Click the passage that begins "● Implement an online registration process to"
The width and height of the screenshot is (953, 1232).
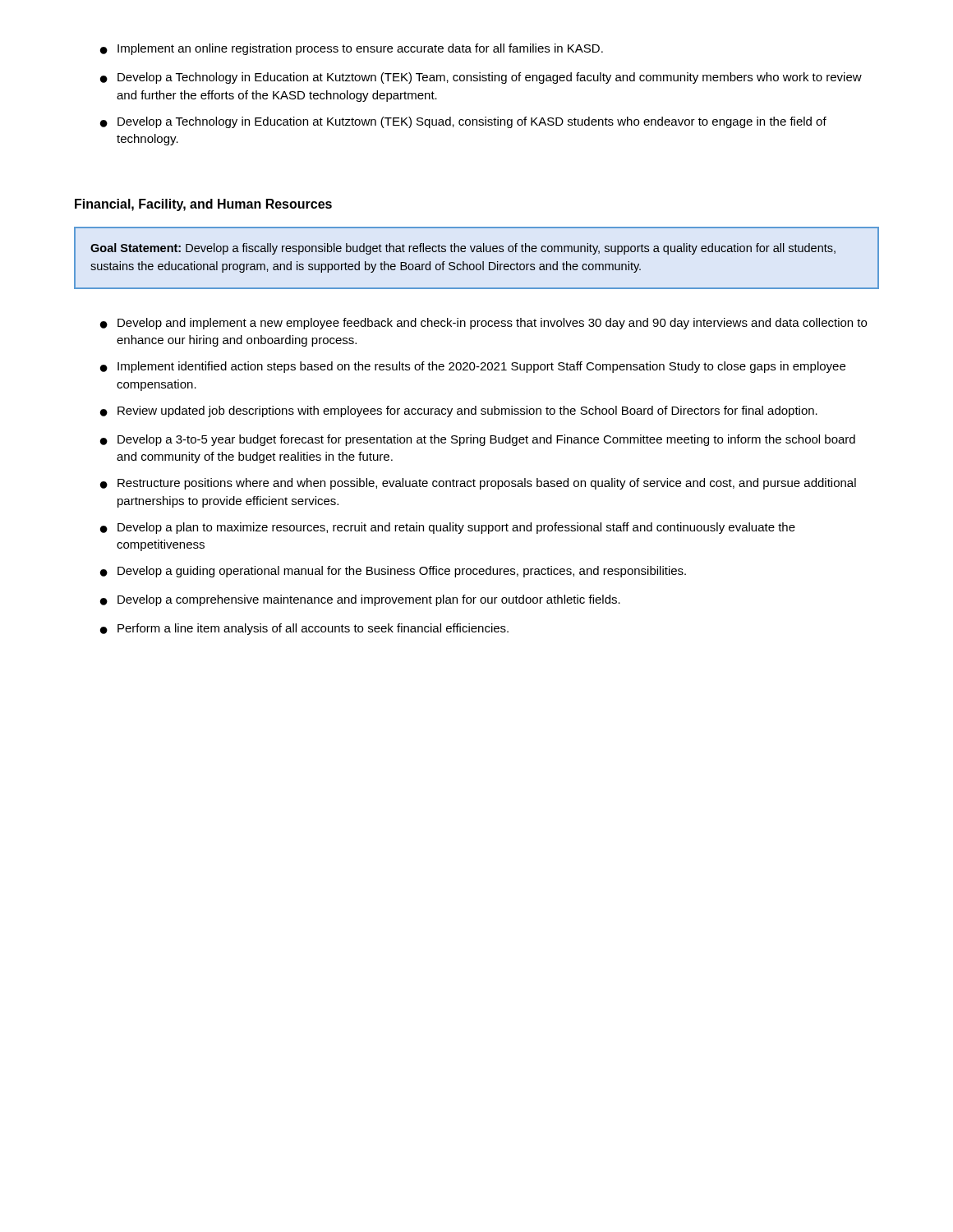pos(489,50)
